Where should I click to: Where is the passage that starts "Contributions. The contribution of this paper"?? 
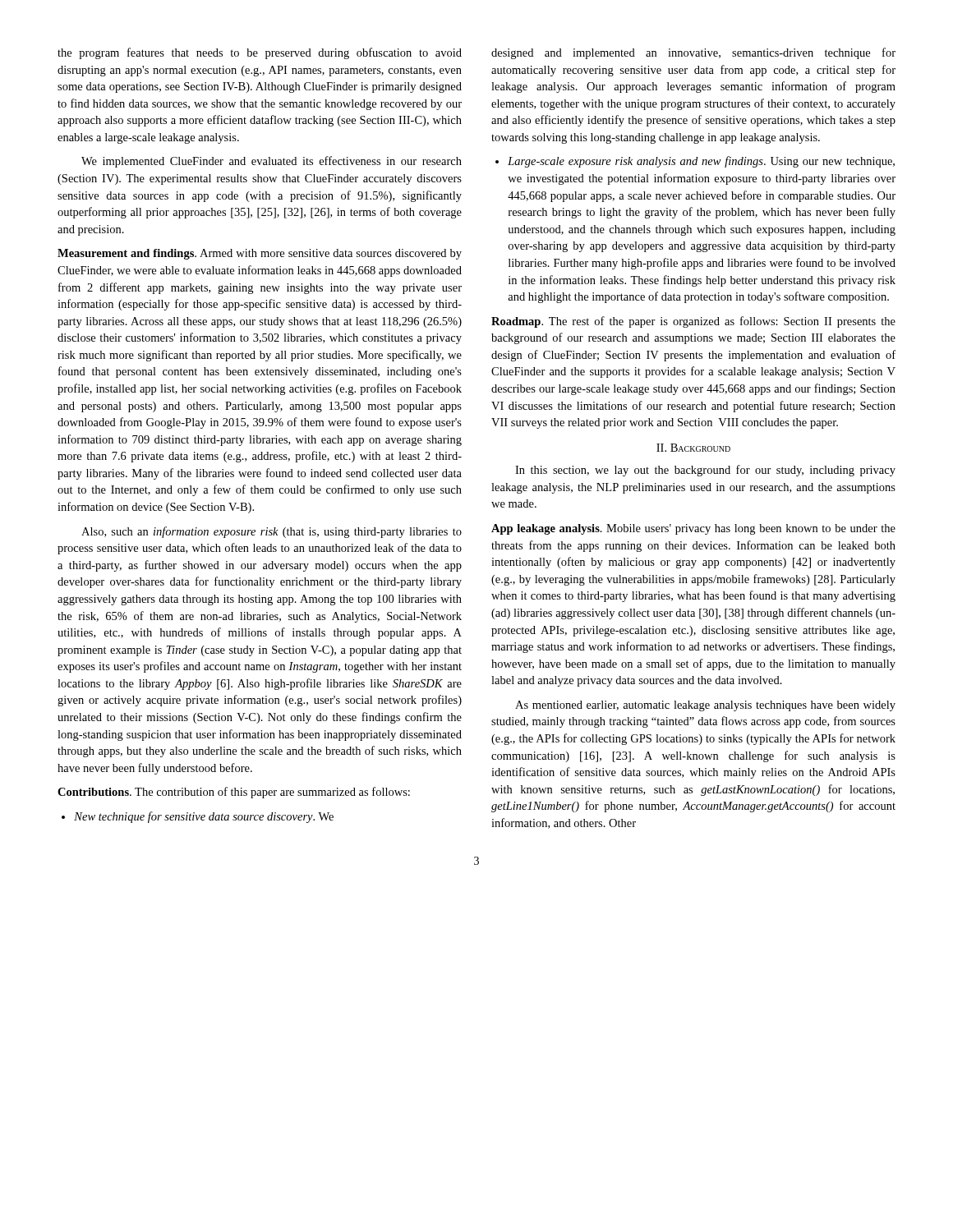click(260, 792)
